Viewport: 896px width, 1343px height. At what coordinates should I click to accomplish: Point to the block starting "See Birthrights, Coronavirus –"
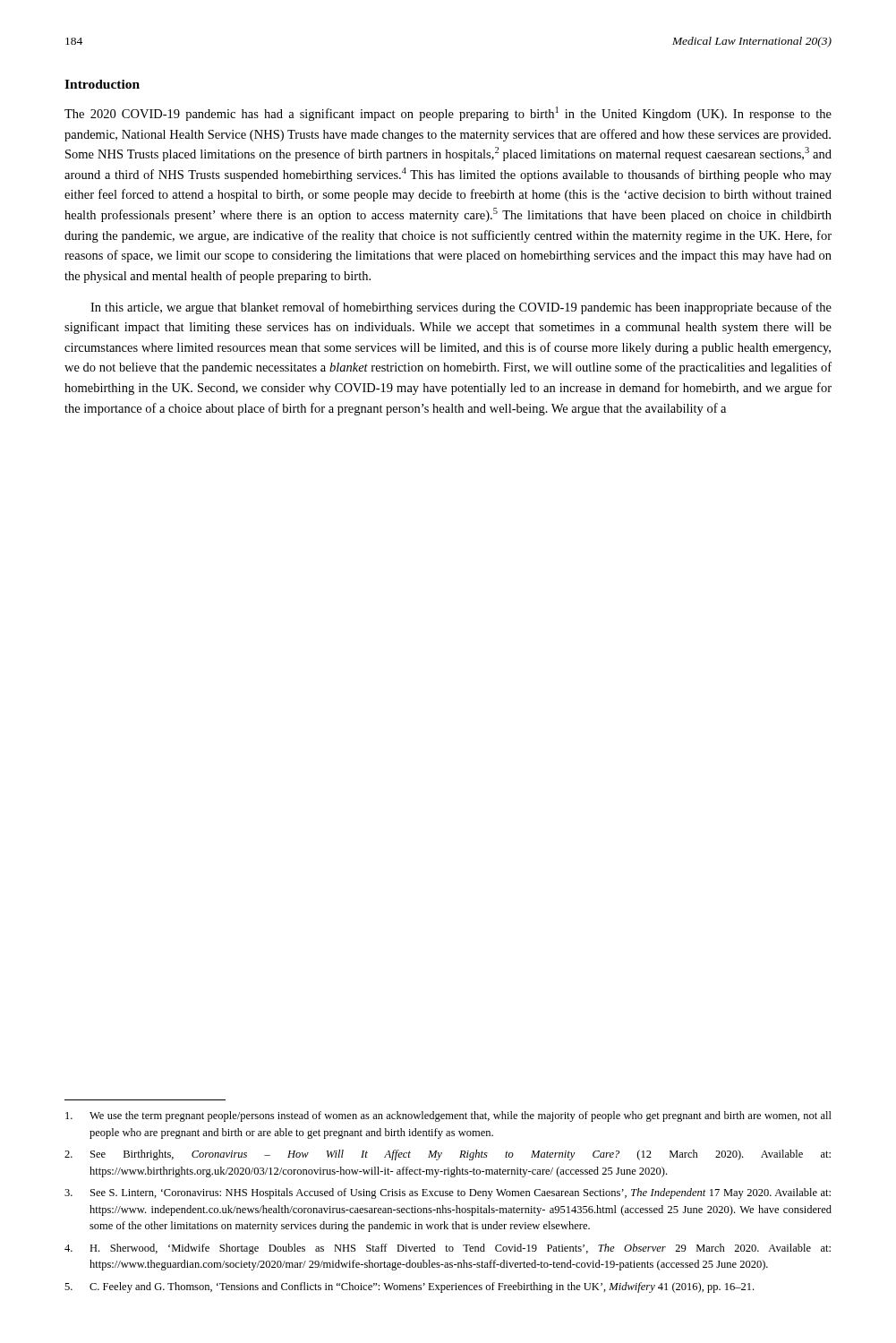448,1163
